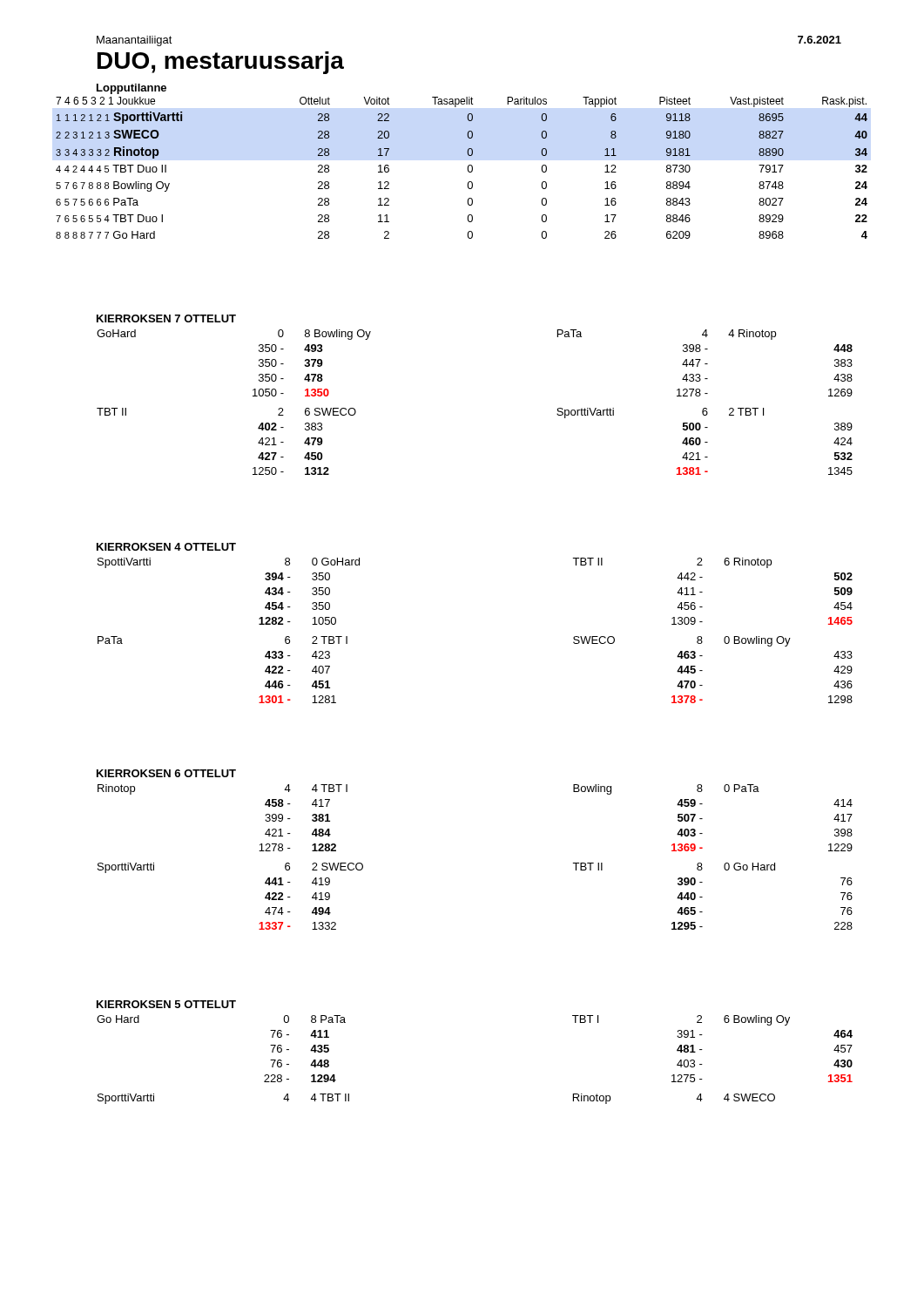Locate the text starting "KIERROKSEN 4 OTTELUT"
The image size is (924, 1307).
coord(166,547)
